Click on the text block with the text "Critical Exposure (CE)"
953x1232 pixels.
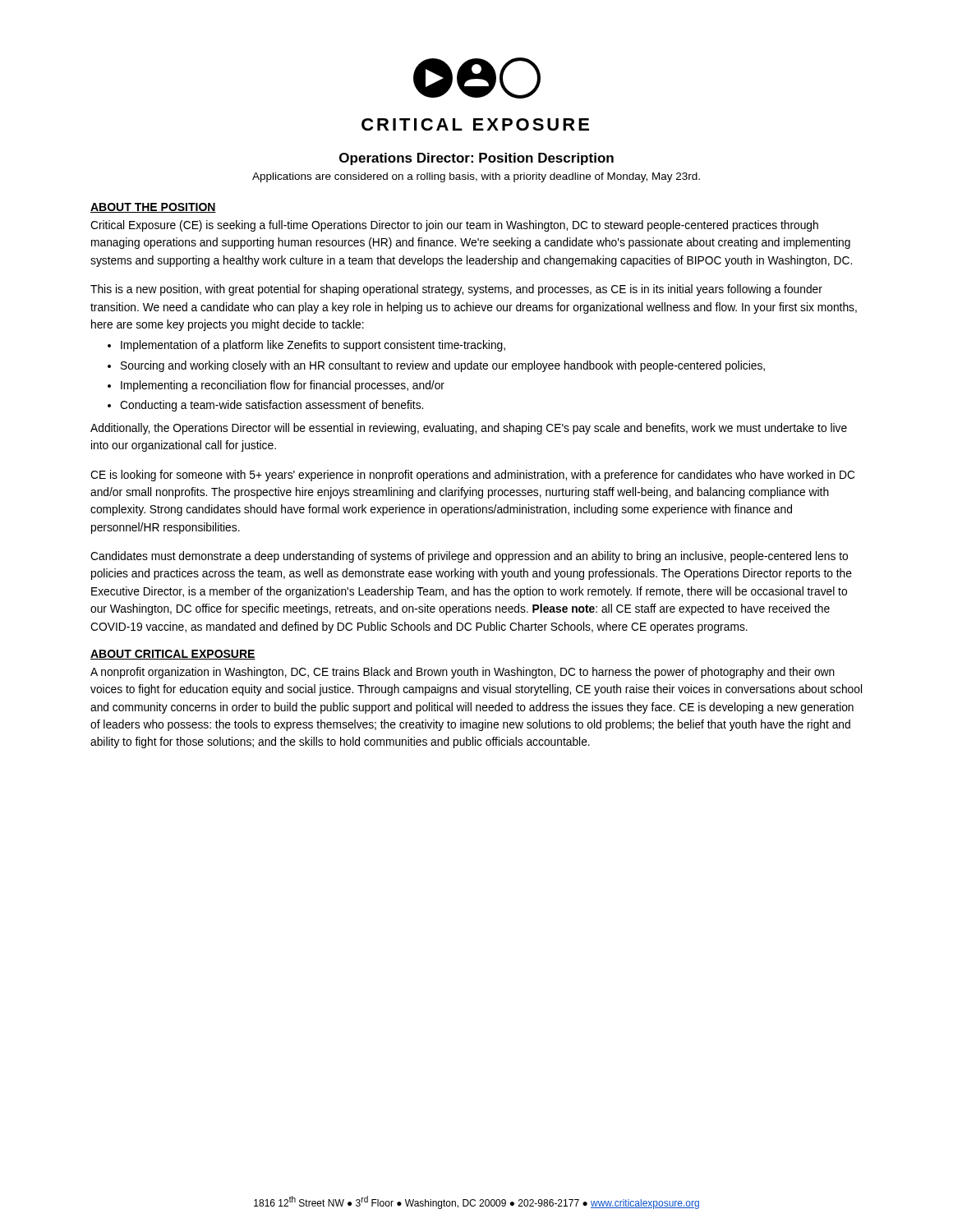[472, 243]
